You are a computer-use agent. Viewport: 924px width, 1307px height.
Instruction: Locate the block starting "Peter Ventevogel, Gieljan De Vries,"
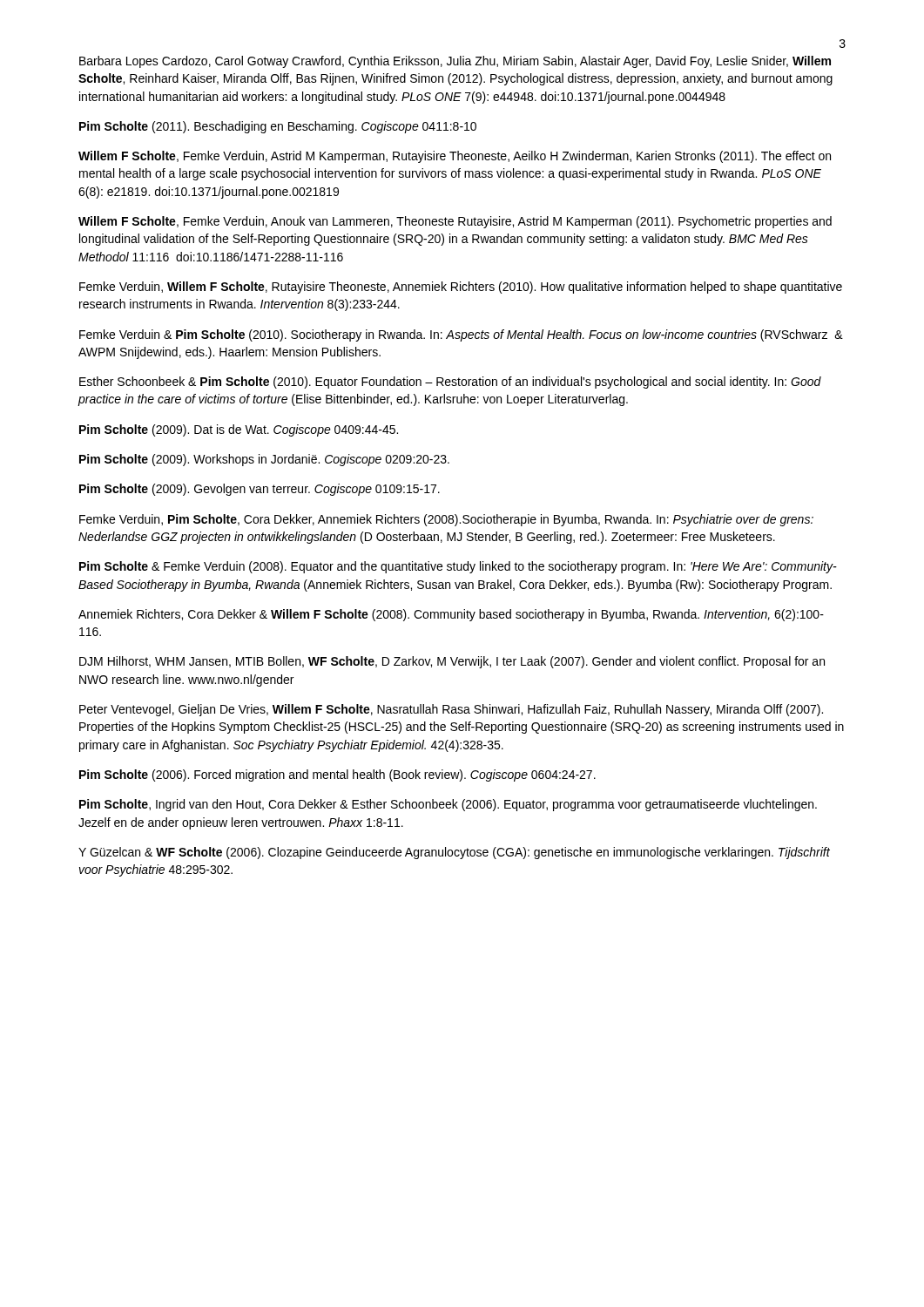(x=461, y=727)
